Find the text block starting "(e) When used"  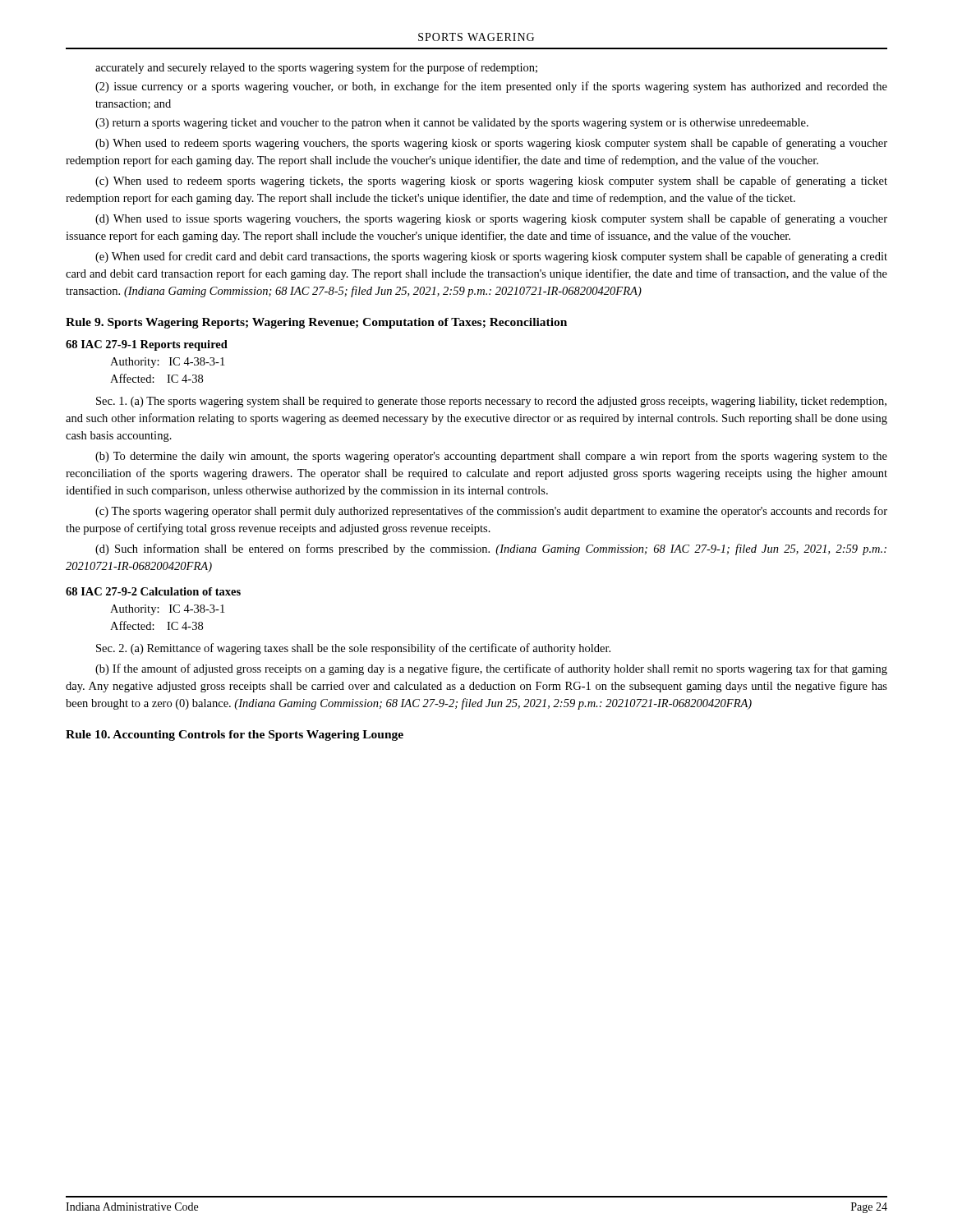476,274
